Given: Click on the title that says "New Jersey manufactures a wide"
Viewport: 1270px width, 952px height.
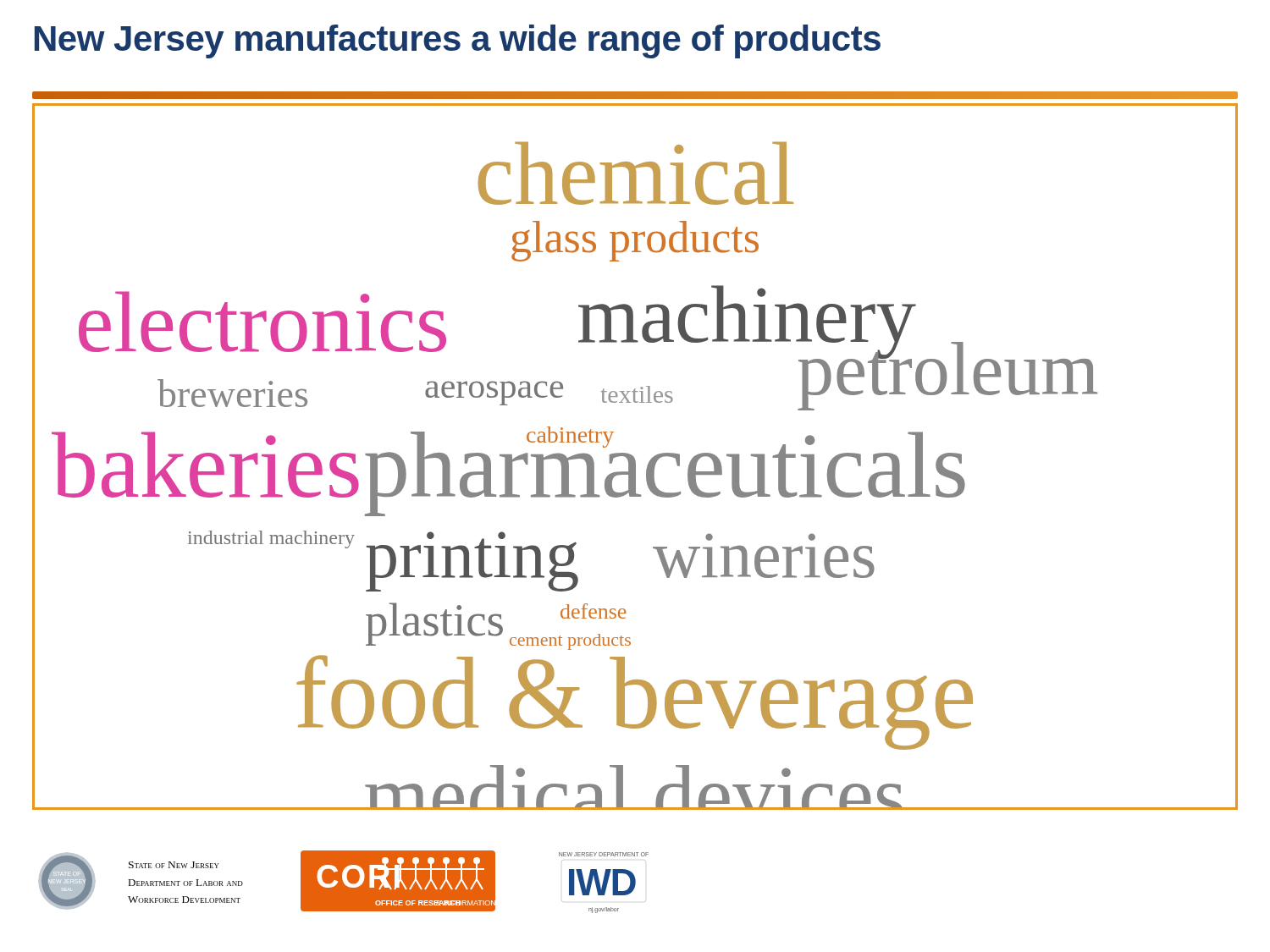Looking at the screenshot, I should point(457,39).
